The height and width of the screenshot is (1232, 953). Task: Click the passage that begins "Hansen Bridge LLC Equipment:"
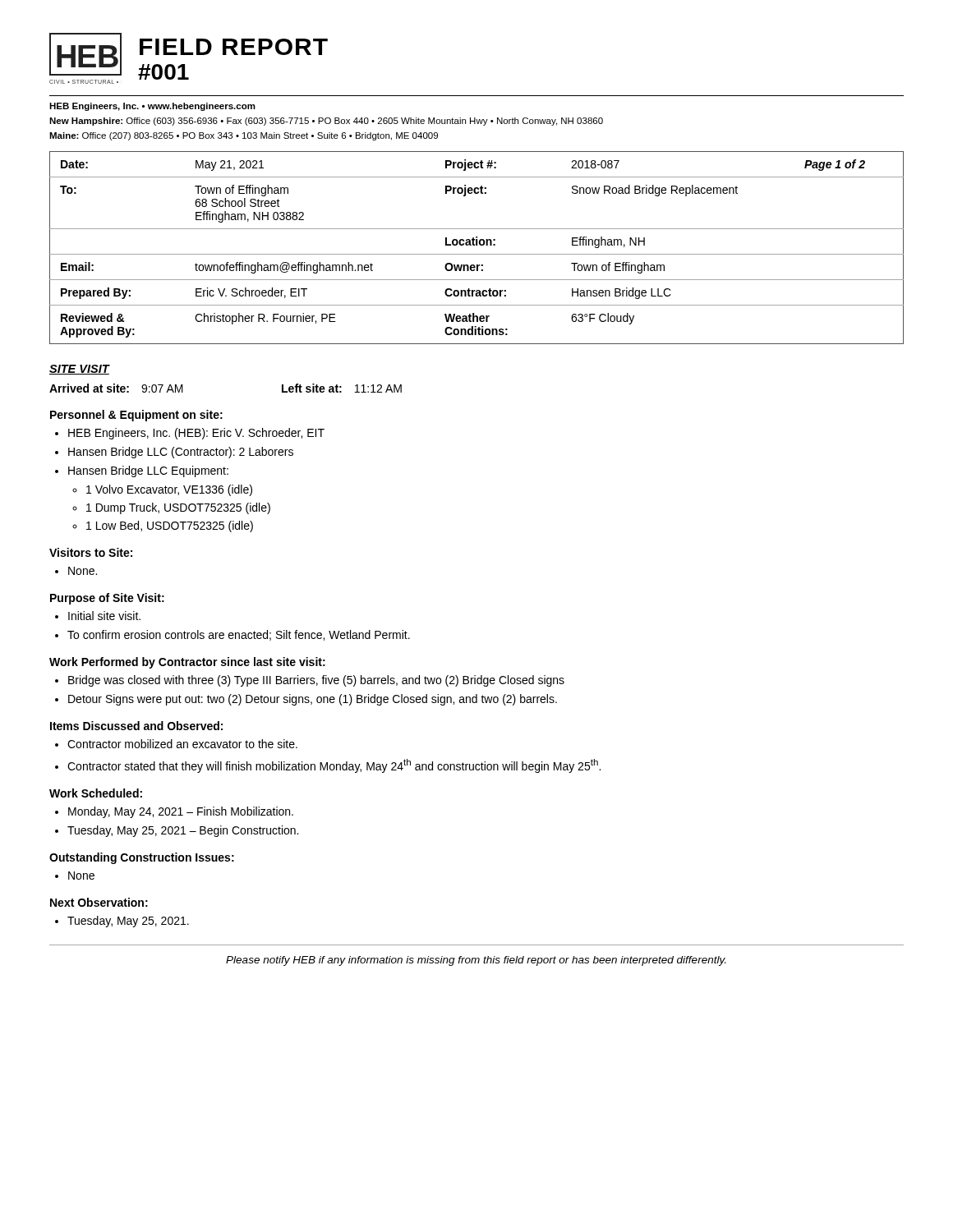148,471
